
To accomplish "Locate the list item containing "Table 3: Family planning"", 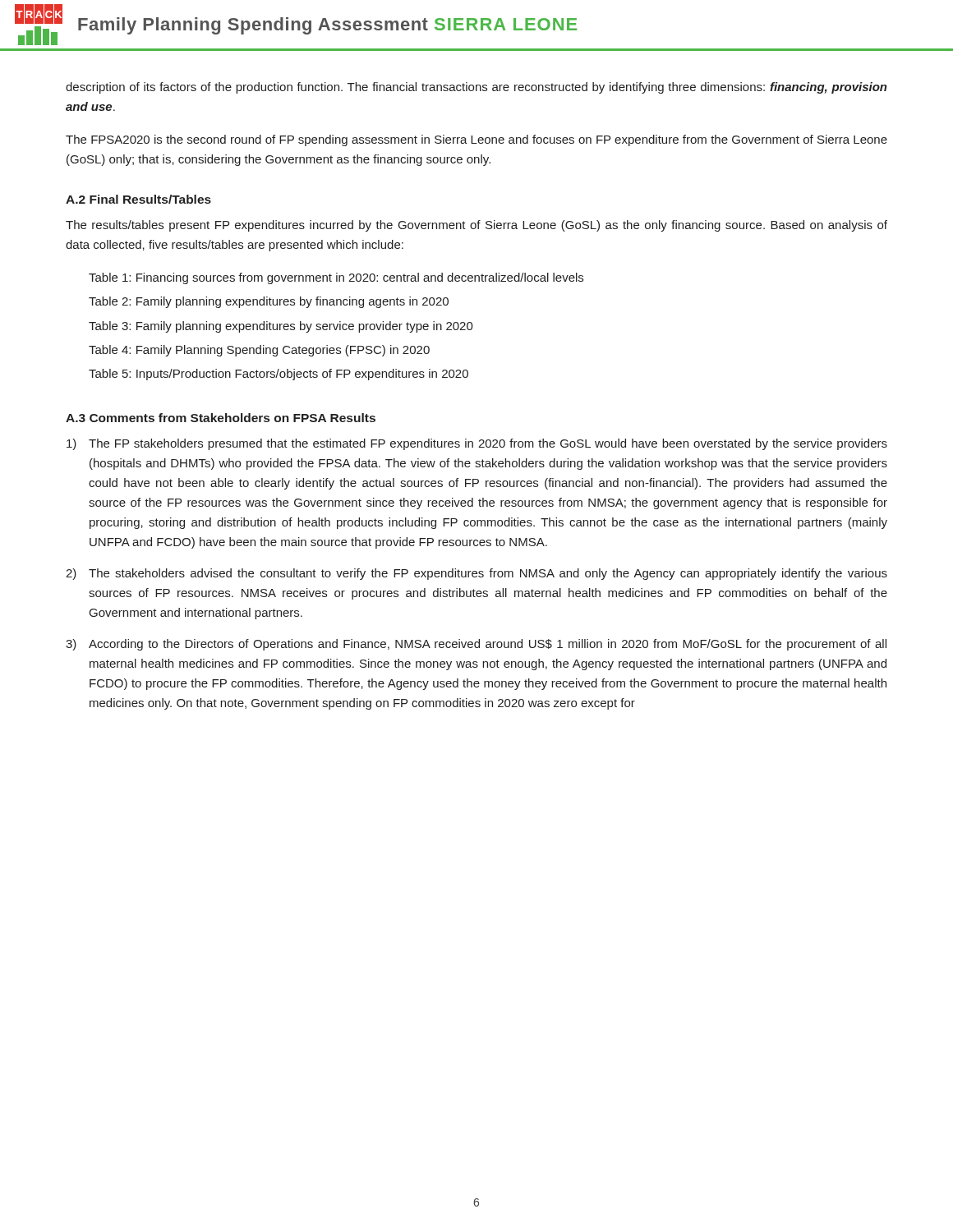I will [281, 325].
